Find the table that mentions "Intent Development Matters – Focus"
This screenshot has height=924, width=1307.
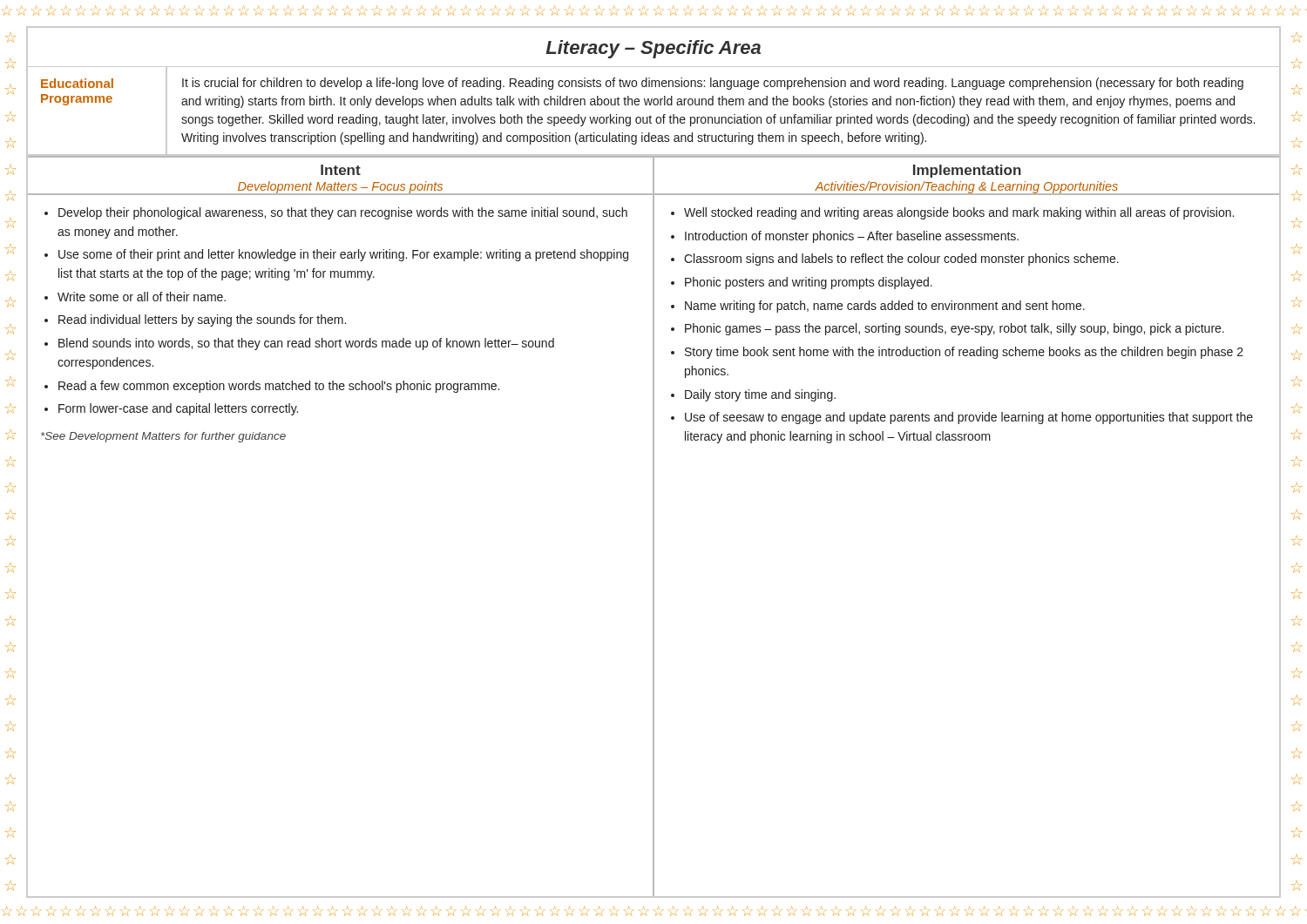click(654, 527)
